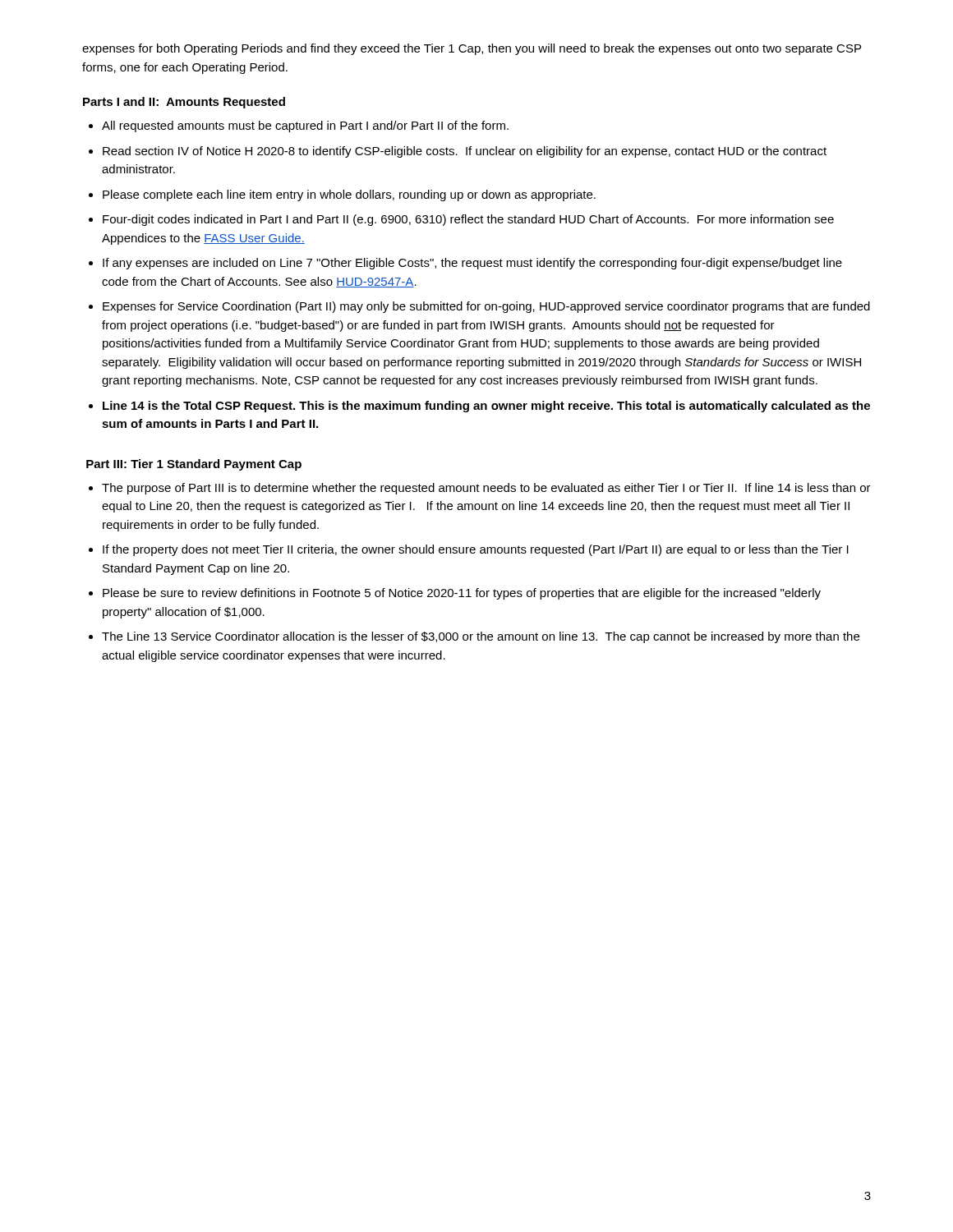Click the passage that begins "expenses for both Operating"
The width and height of the screenshot is (953, 1232).
472,57
